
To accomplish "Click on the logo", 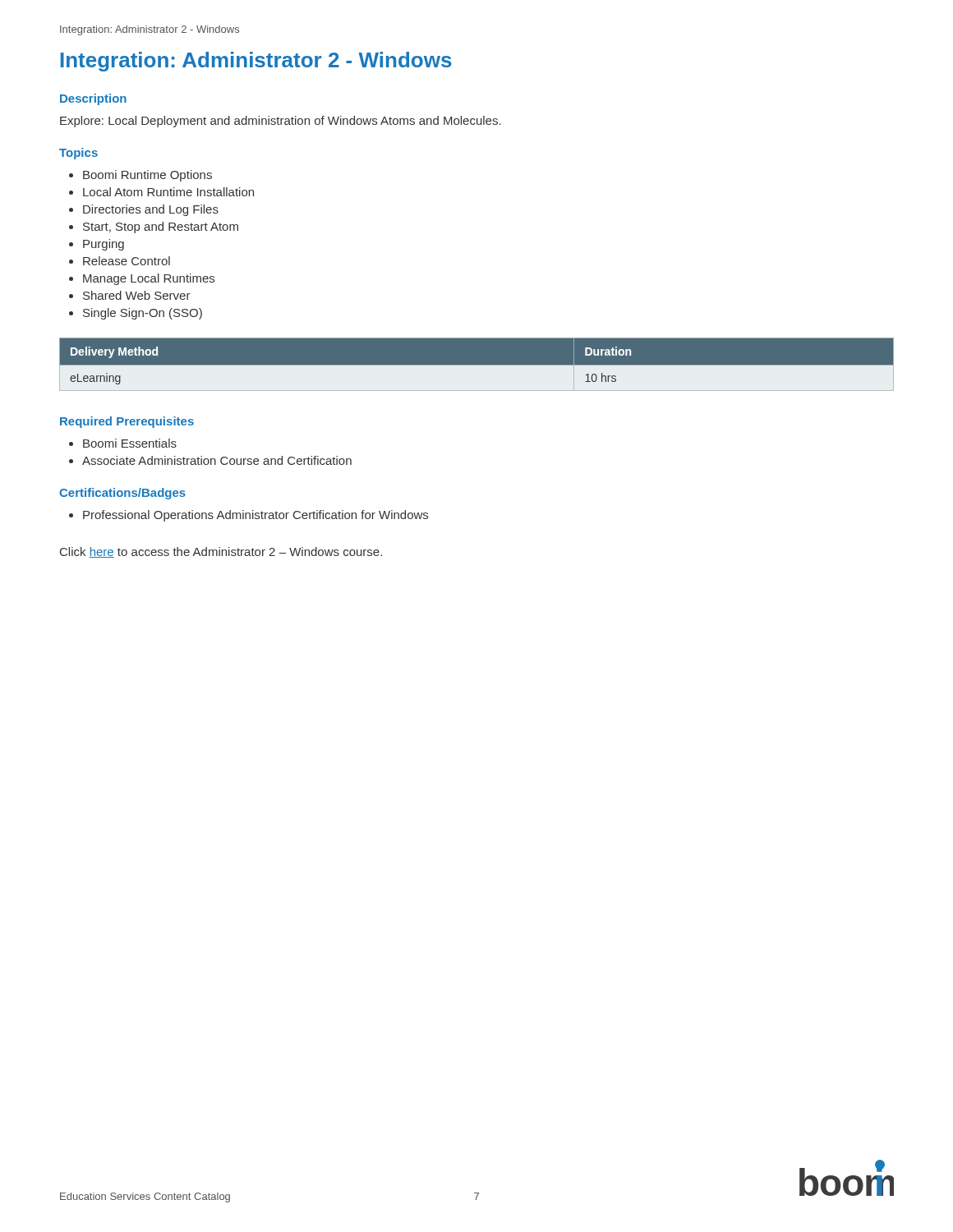I will pos(845,1181).
